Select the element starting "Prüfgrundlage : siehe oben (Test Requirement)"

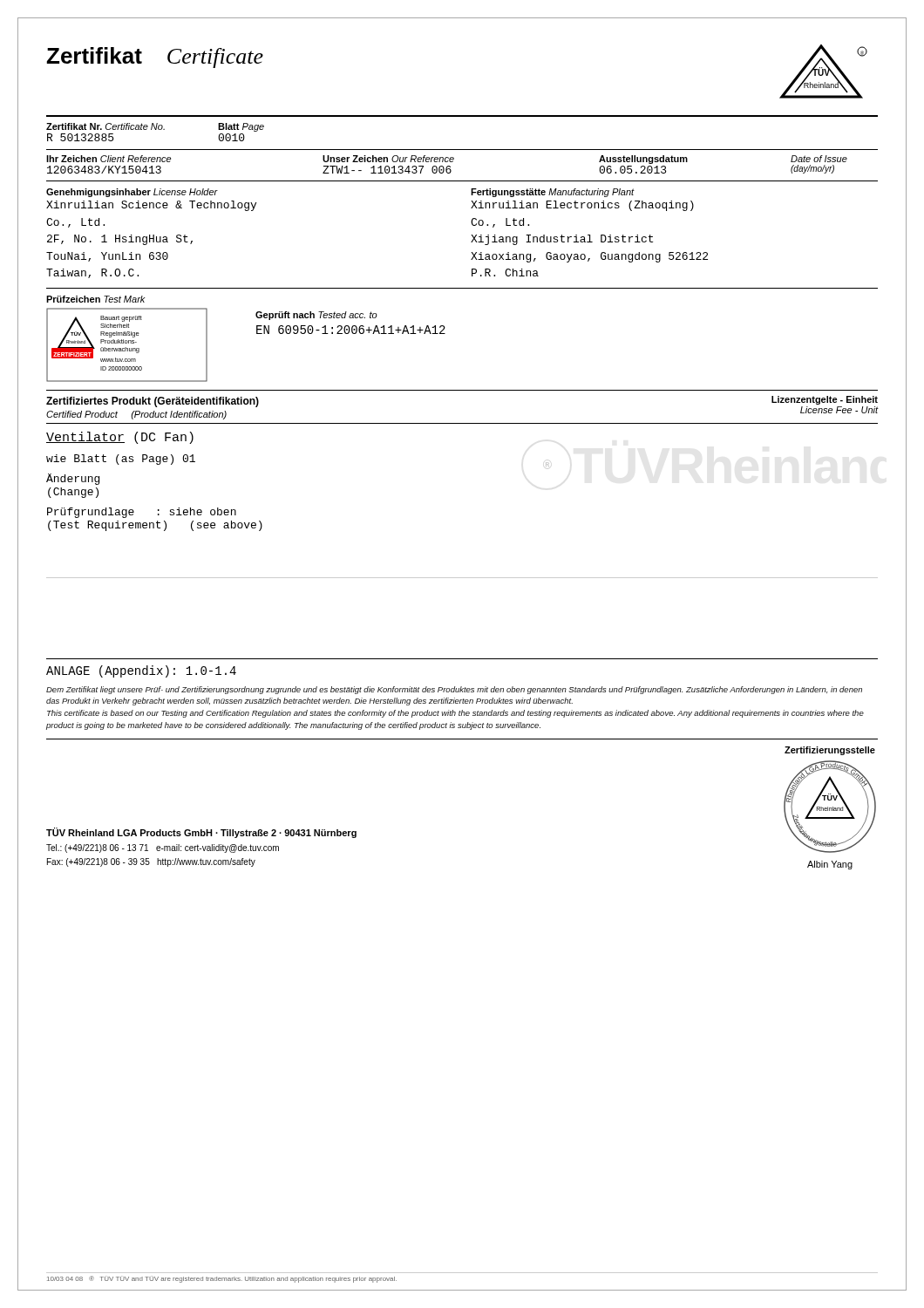click(155, 518)
